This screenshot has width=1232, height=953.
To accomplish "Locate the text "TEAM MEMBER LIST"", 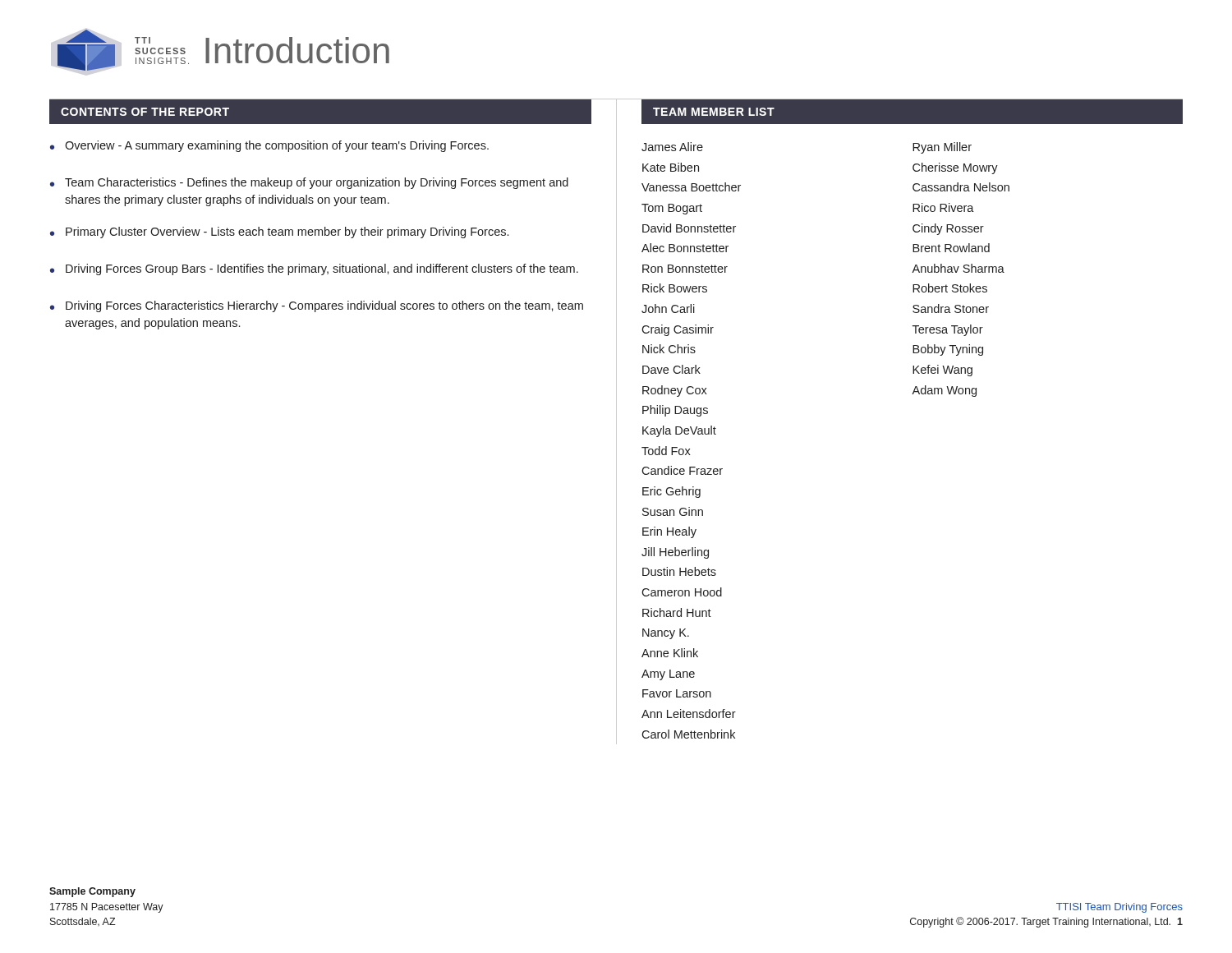I will coord(714,112).
